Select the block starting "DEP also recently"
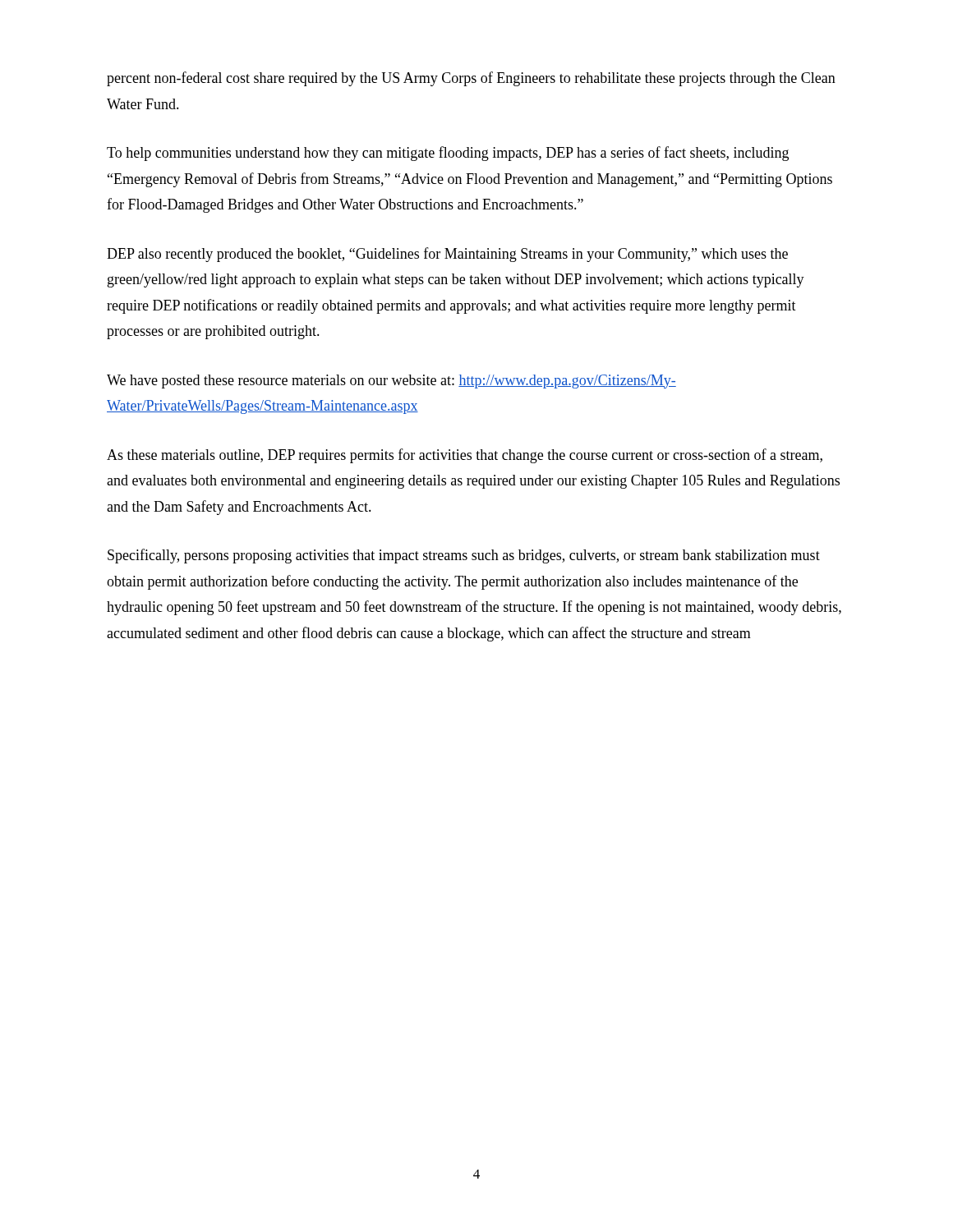The height and width of the screenshot is (1232, 953). pyautogui.click(x=455, y=292)
